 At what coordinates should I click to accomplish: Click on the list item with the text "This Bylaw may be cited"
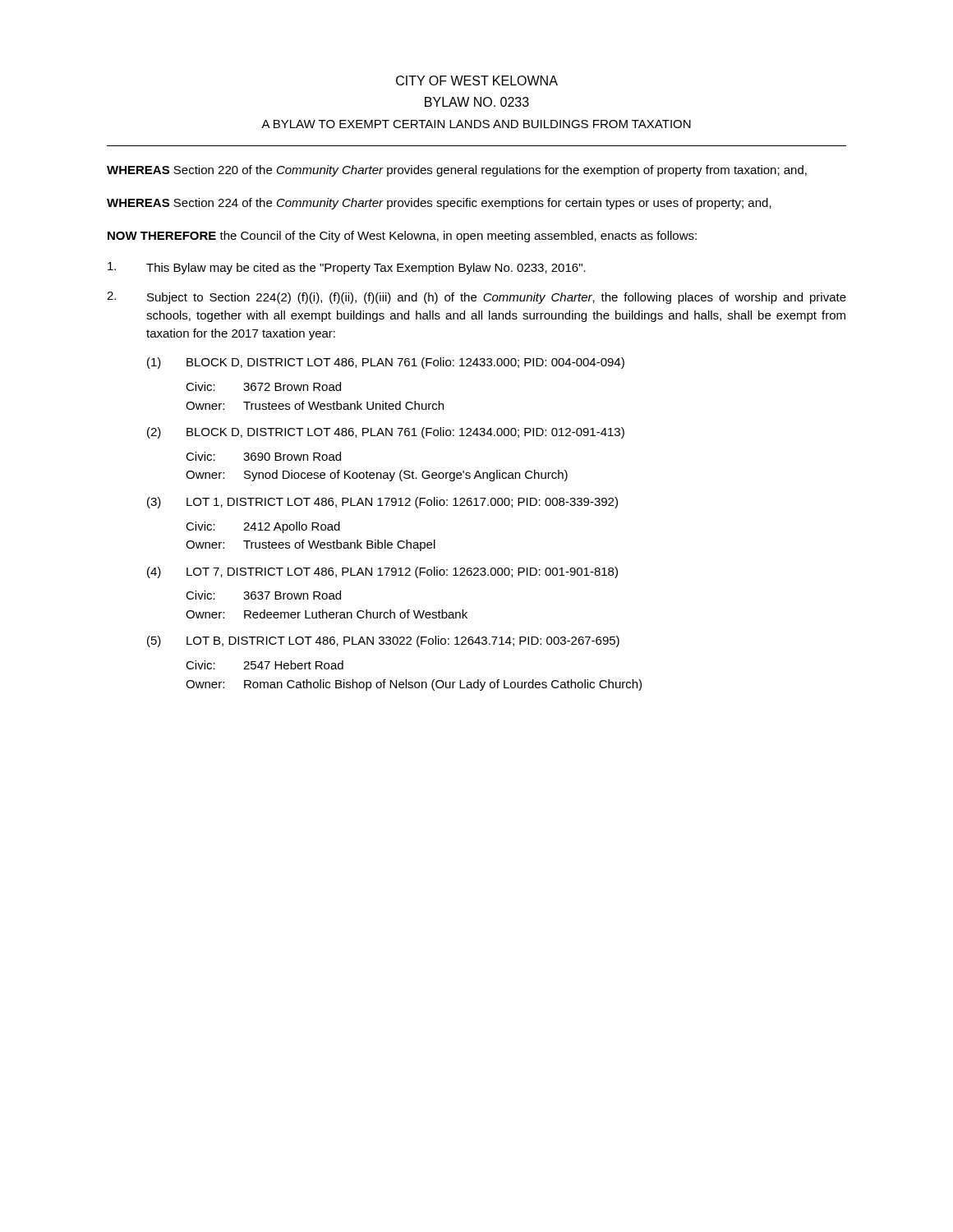coord(476,268)
